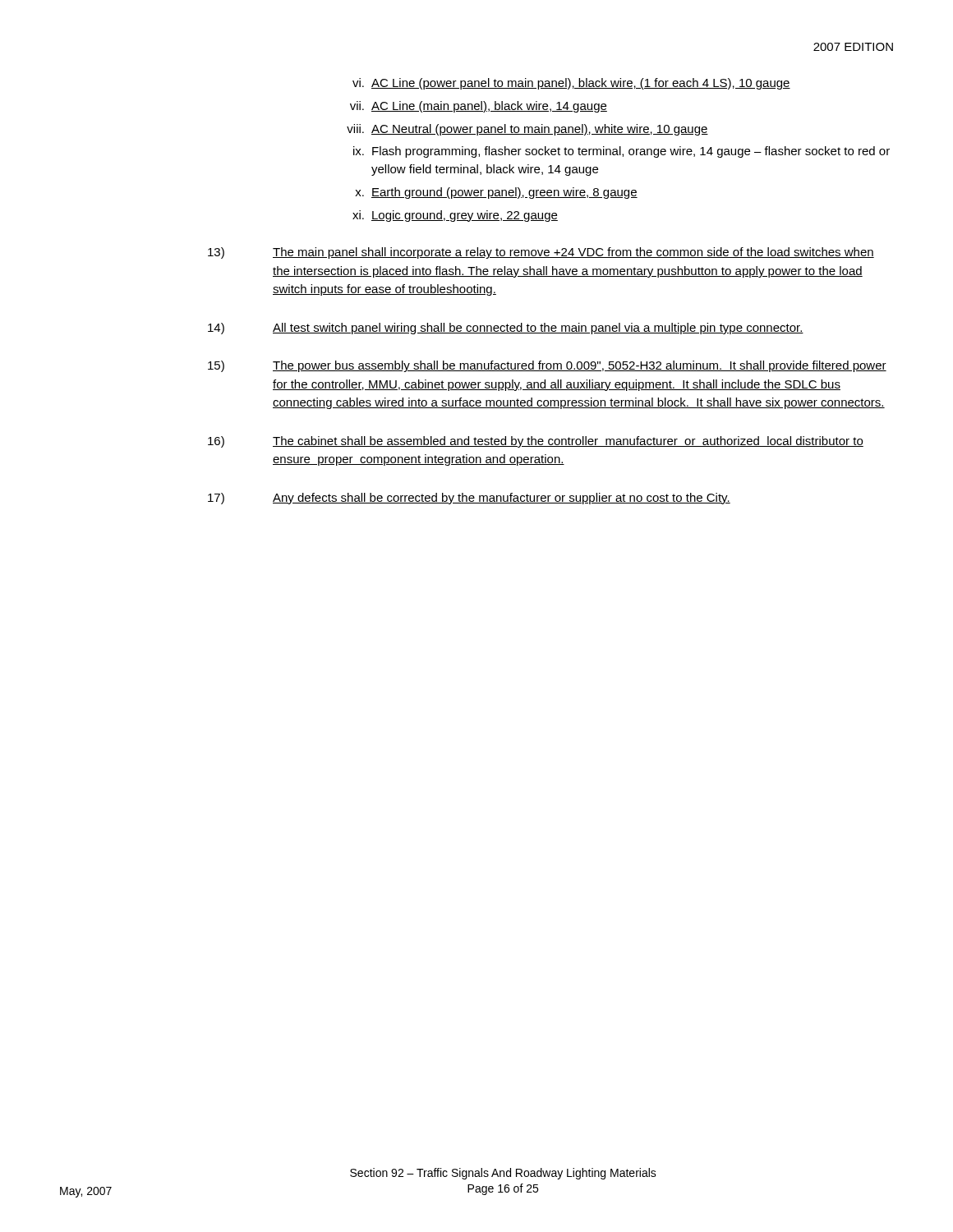Where is the passage that starts "13) The main"?
Image resolution: width=953 pixels, height=1232 pixels.
(x=476, y=271)
